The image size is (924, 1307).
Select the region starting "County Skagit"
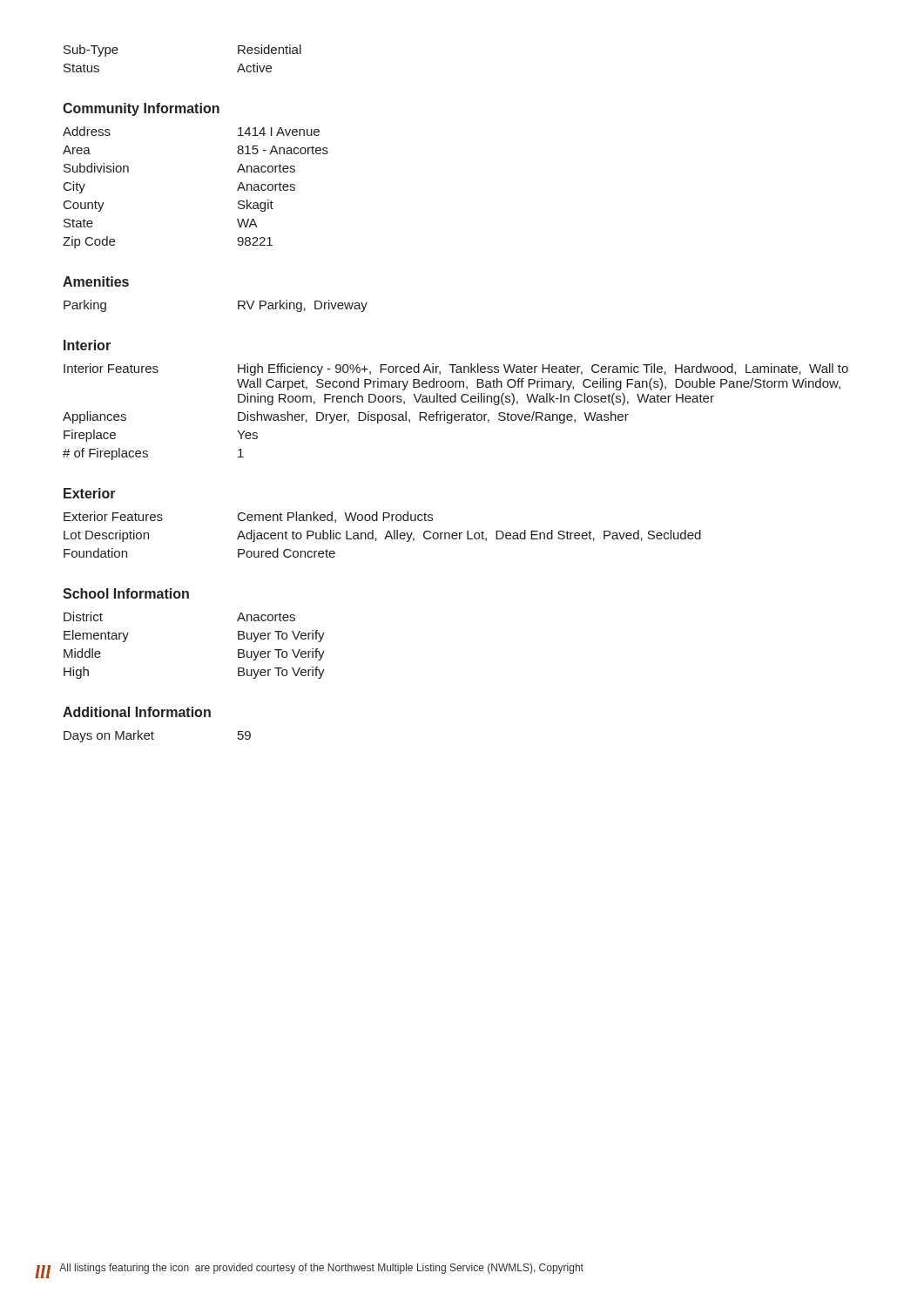tap(81, 205)
